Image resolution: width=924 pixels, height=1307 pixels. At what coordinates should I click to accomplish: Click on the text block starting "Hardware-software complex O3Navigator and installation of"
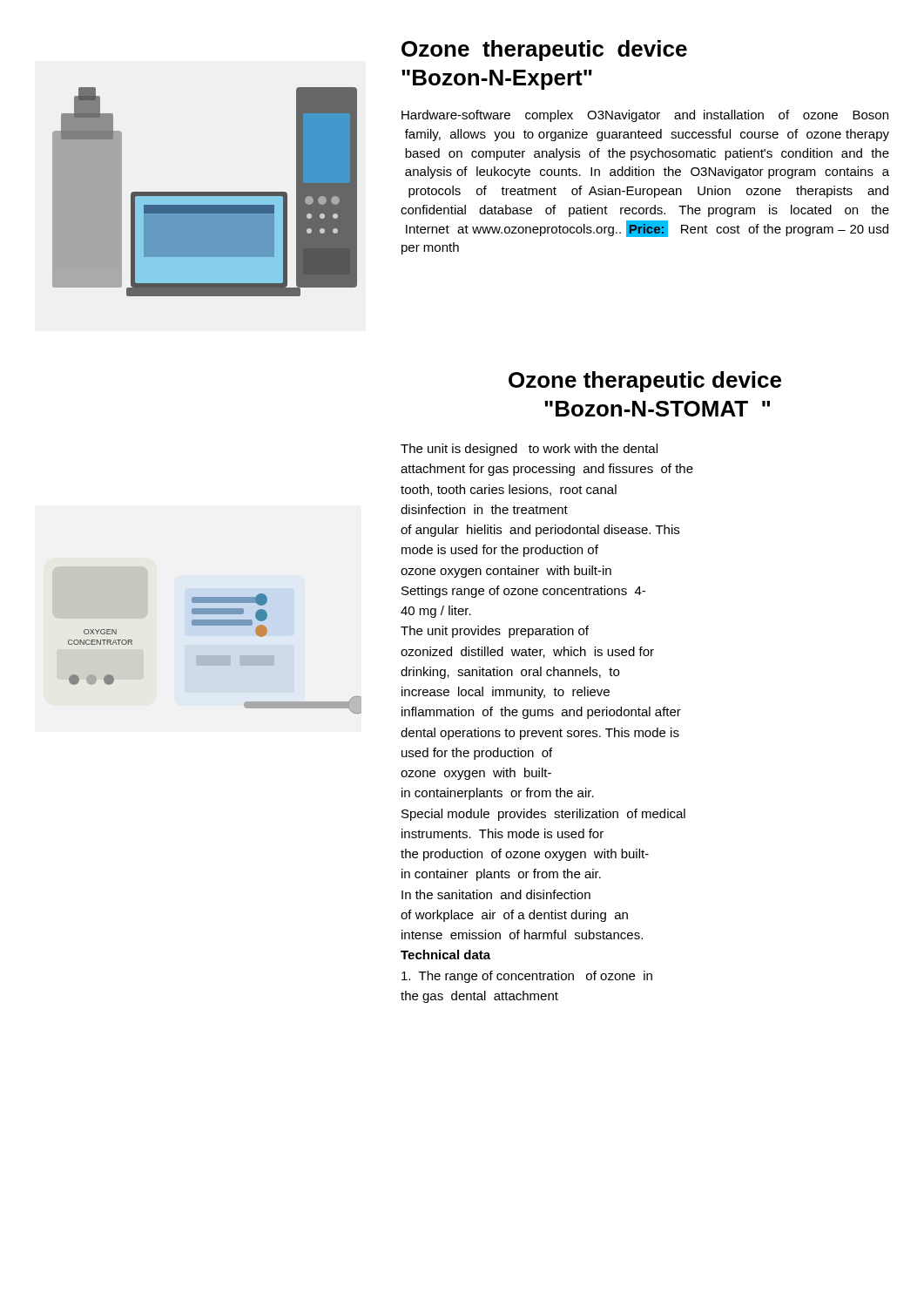645,181
